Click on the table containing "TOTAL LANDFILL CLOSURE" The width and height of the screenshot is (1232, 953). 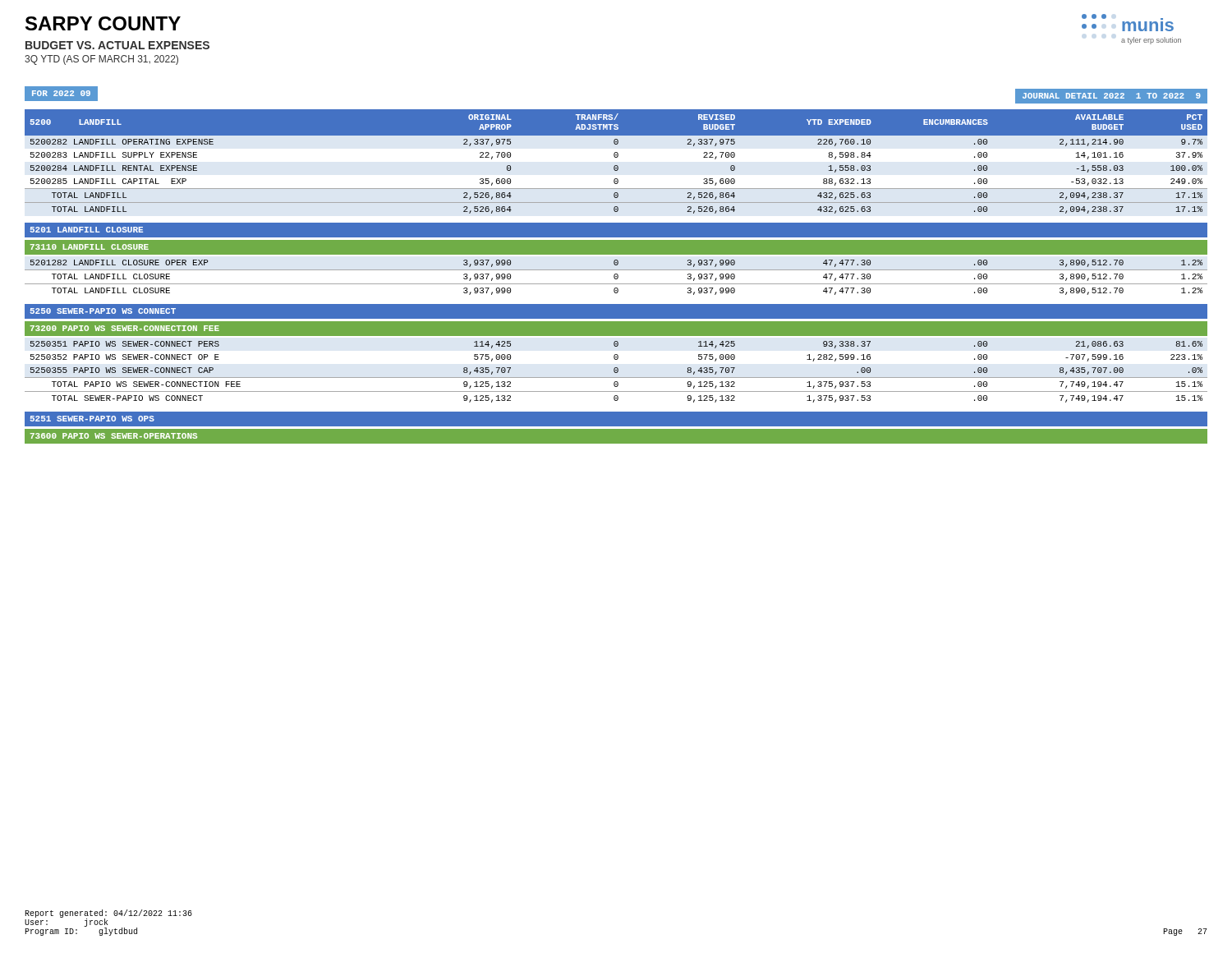[x=616, y=277]
